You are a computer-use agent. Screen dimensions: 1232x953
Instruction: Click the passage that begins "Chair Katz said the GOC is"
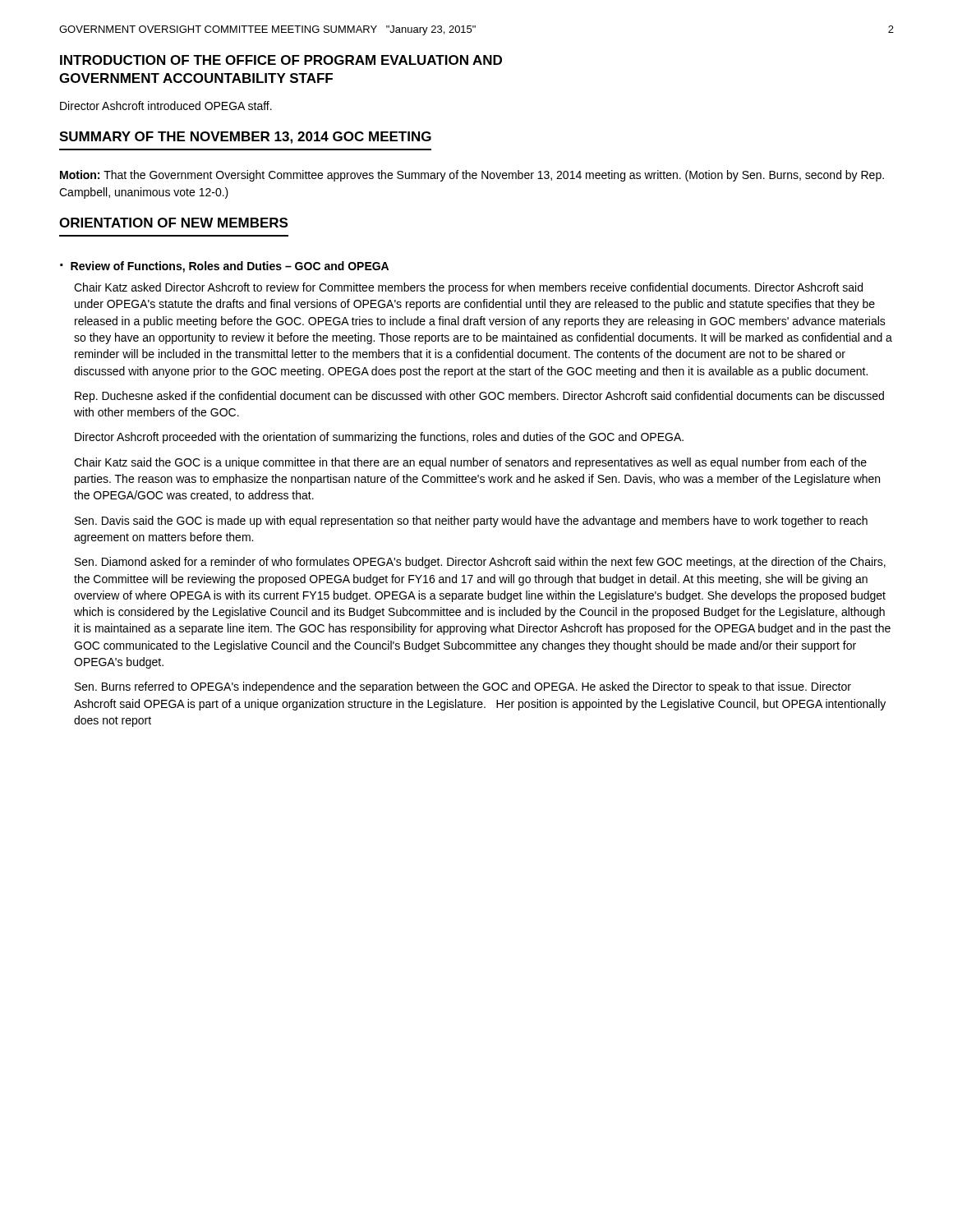click(x=477, y=479)
